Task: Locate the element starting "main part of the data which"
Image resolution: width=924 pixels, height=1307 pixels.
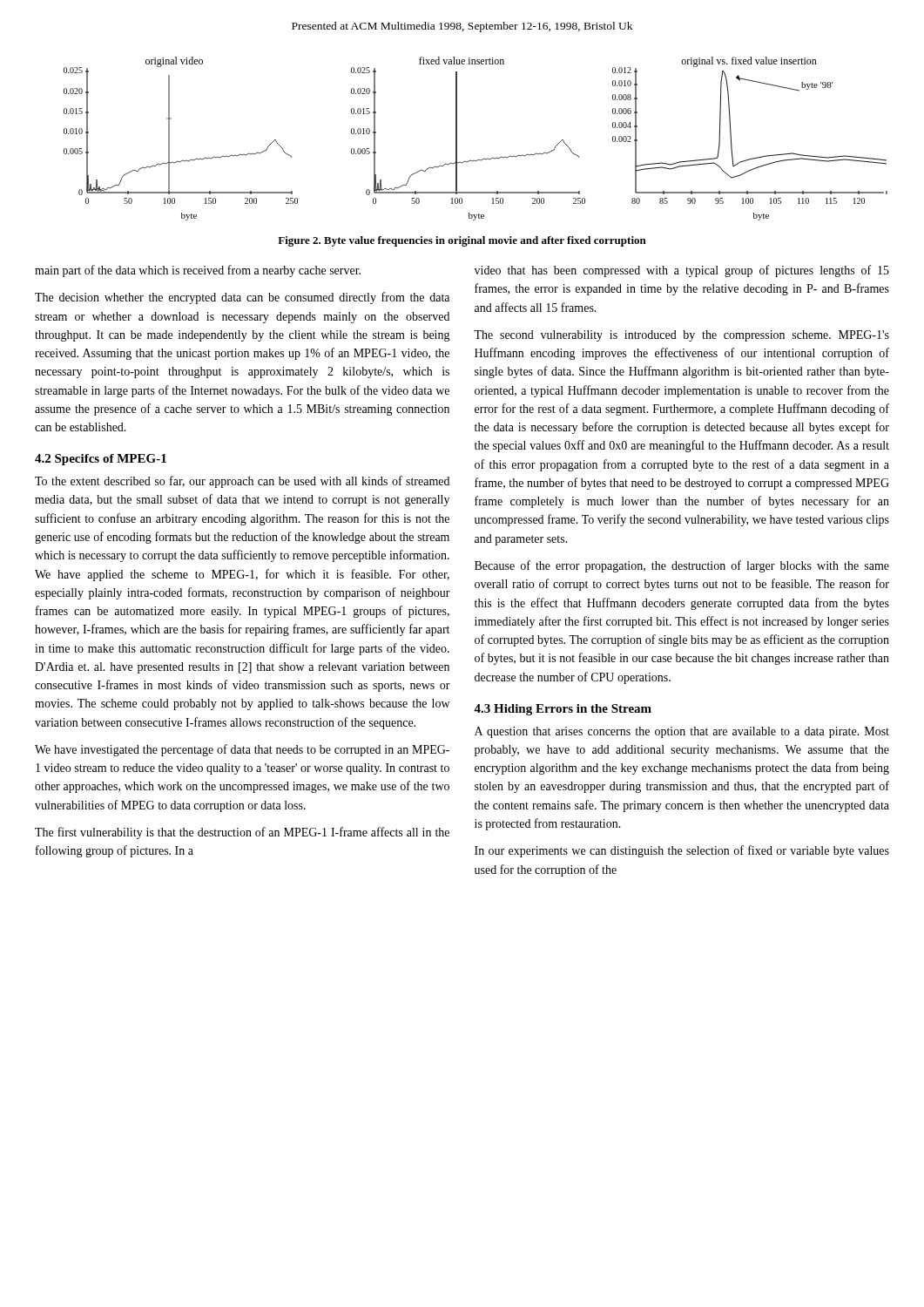Action: [x=198, y=271]
